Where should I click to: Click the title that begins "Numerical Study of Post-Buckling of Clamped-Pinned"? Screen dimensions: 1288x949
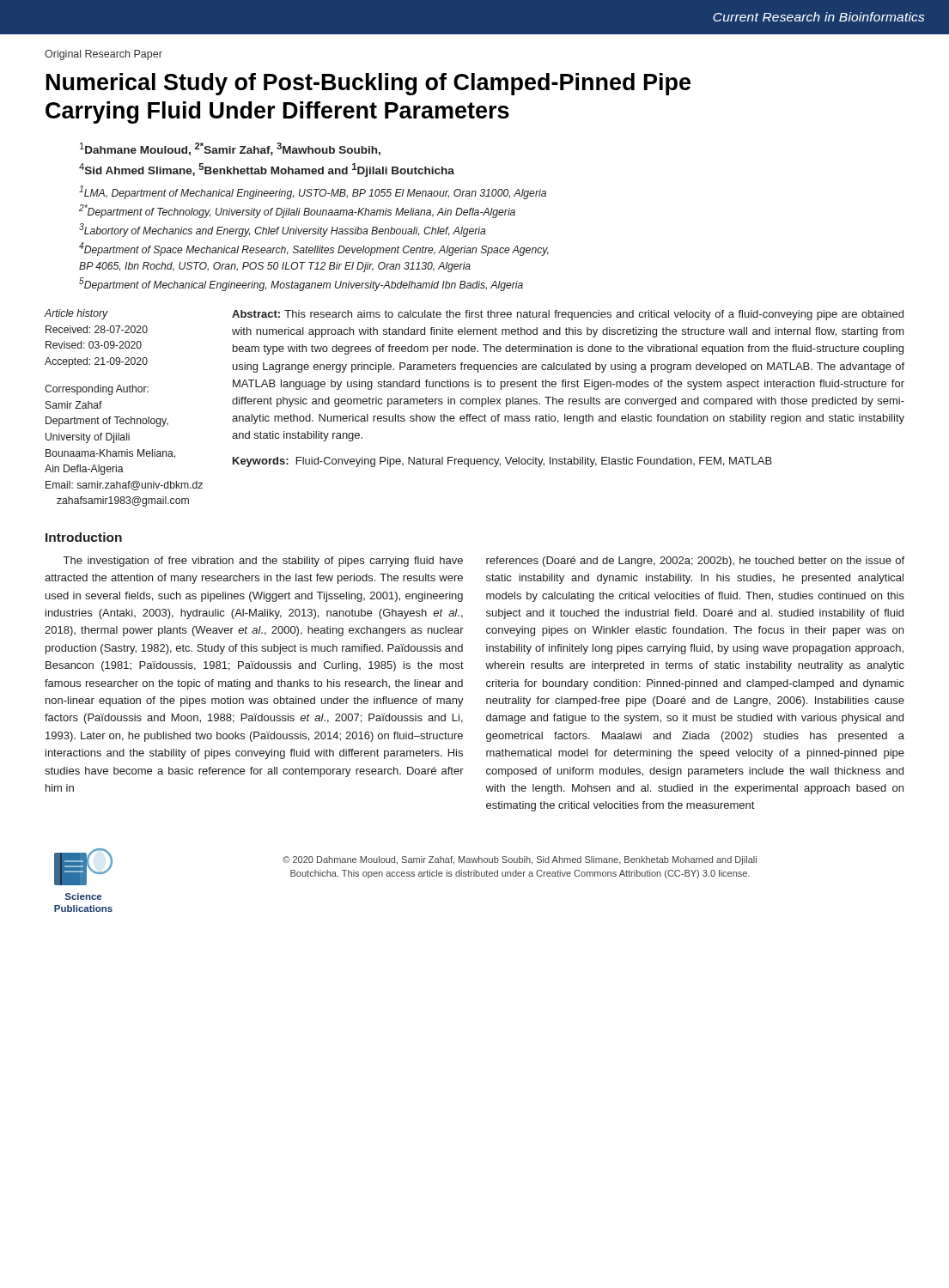tap(368, 97)
